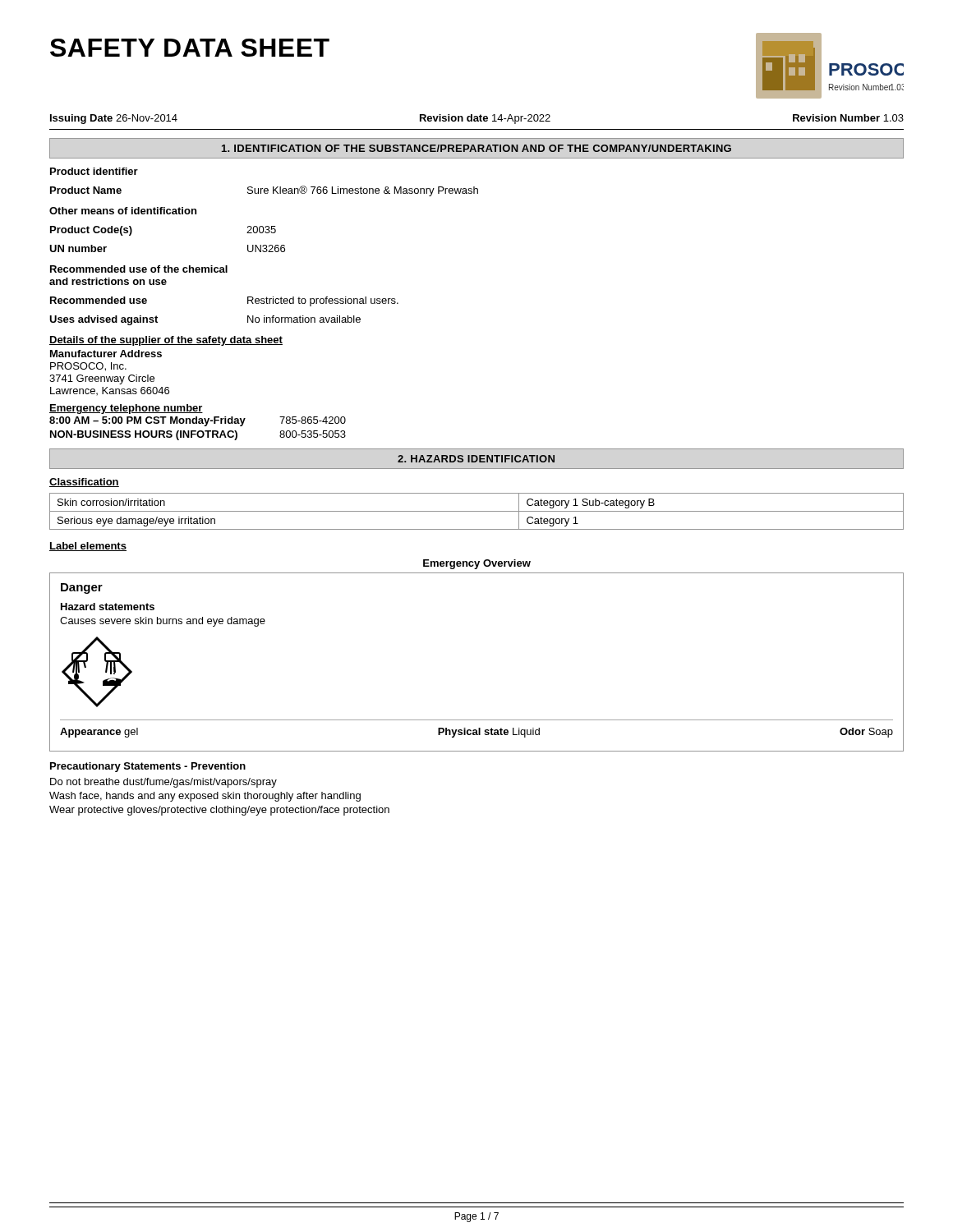Find the text block containing "Product identifier Product Name Sure Klean® 766 Limestone"
Screen dimensions: 1232x953
[476, 181]
